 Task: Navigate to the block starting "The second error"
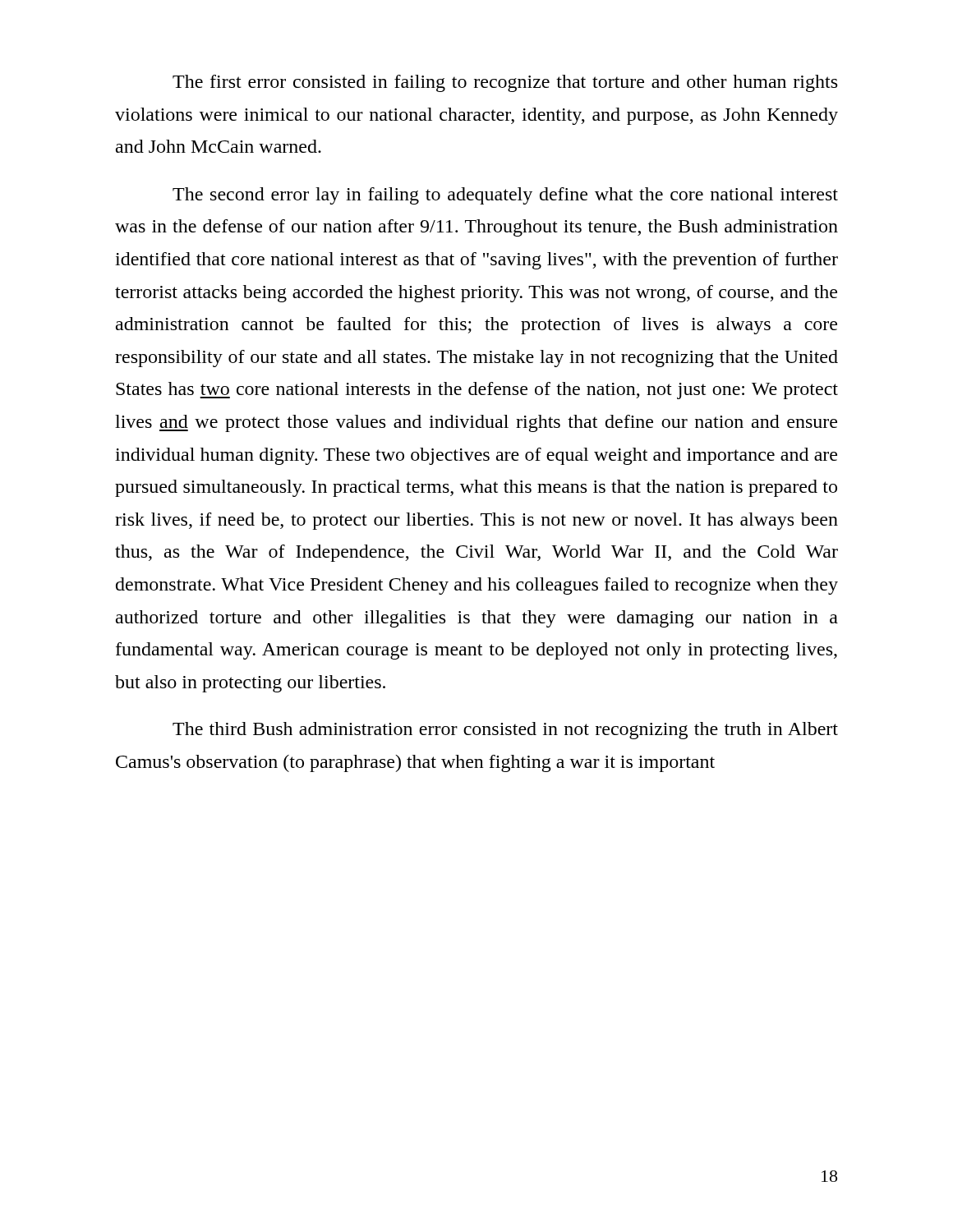476,438
